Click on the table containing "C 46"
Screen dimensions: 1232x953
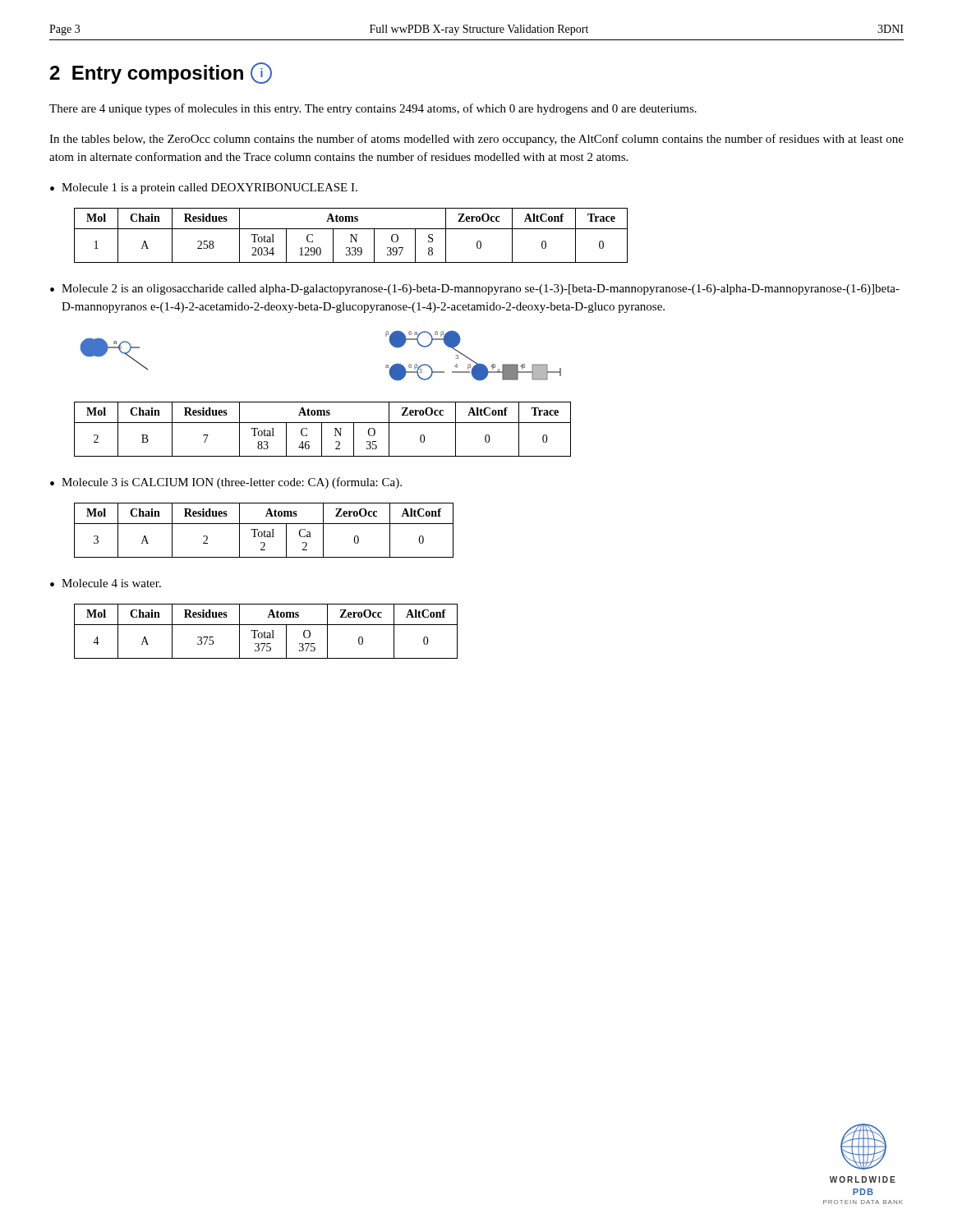pyautogui.click(x=489, y=429)
